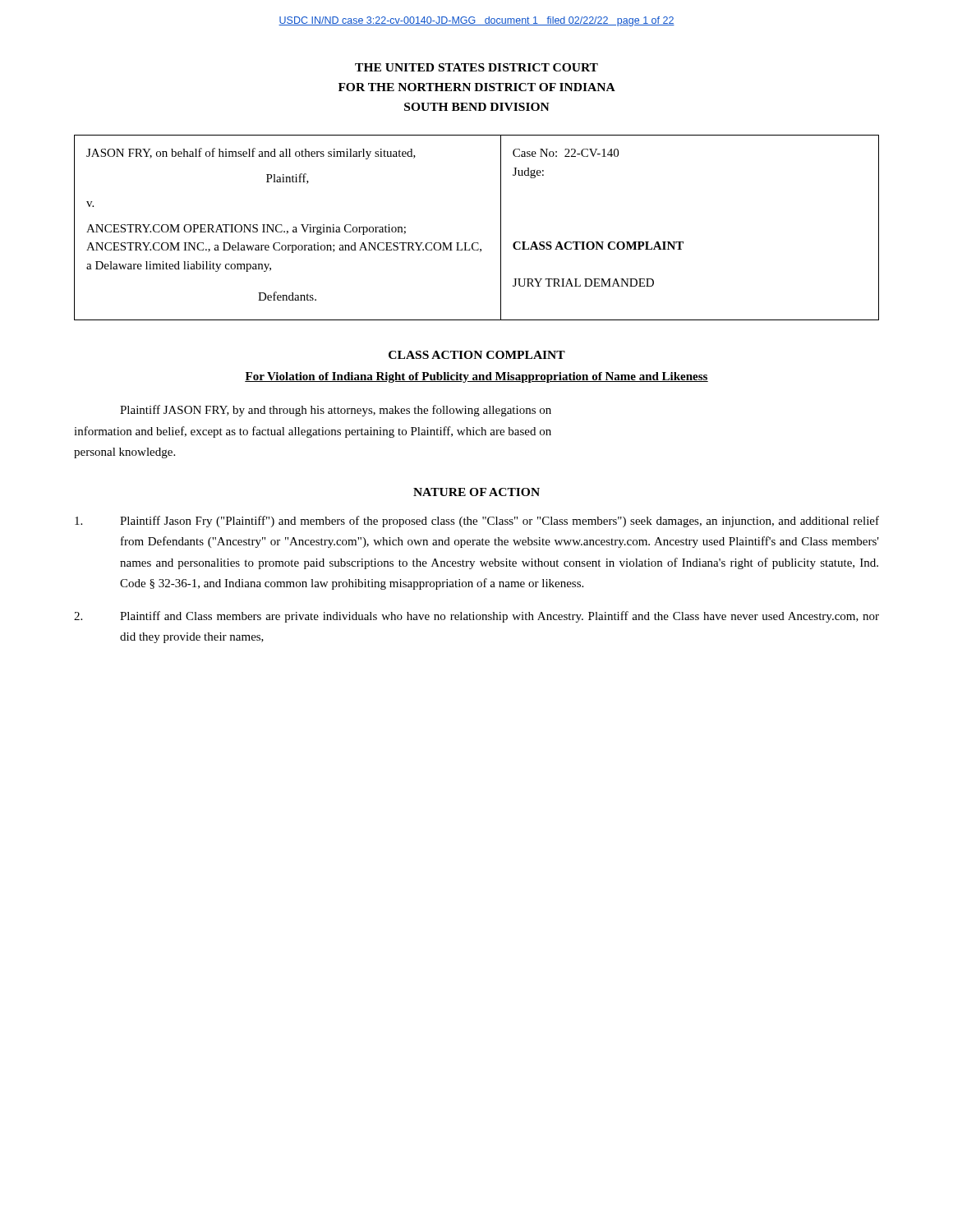
Task: Select the section header that says "For Violation of"
Action: pyautogui.click(x=476, y=376)
